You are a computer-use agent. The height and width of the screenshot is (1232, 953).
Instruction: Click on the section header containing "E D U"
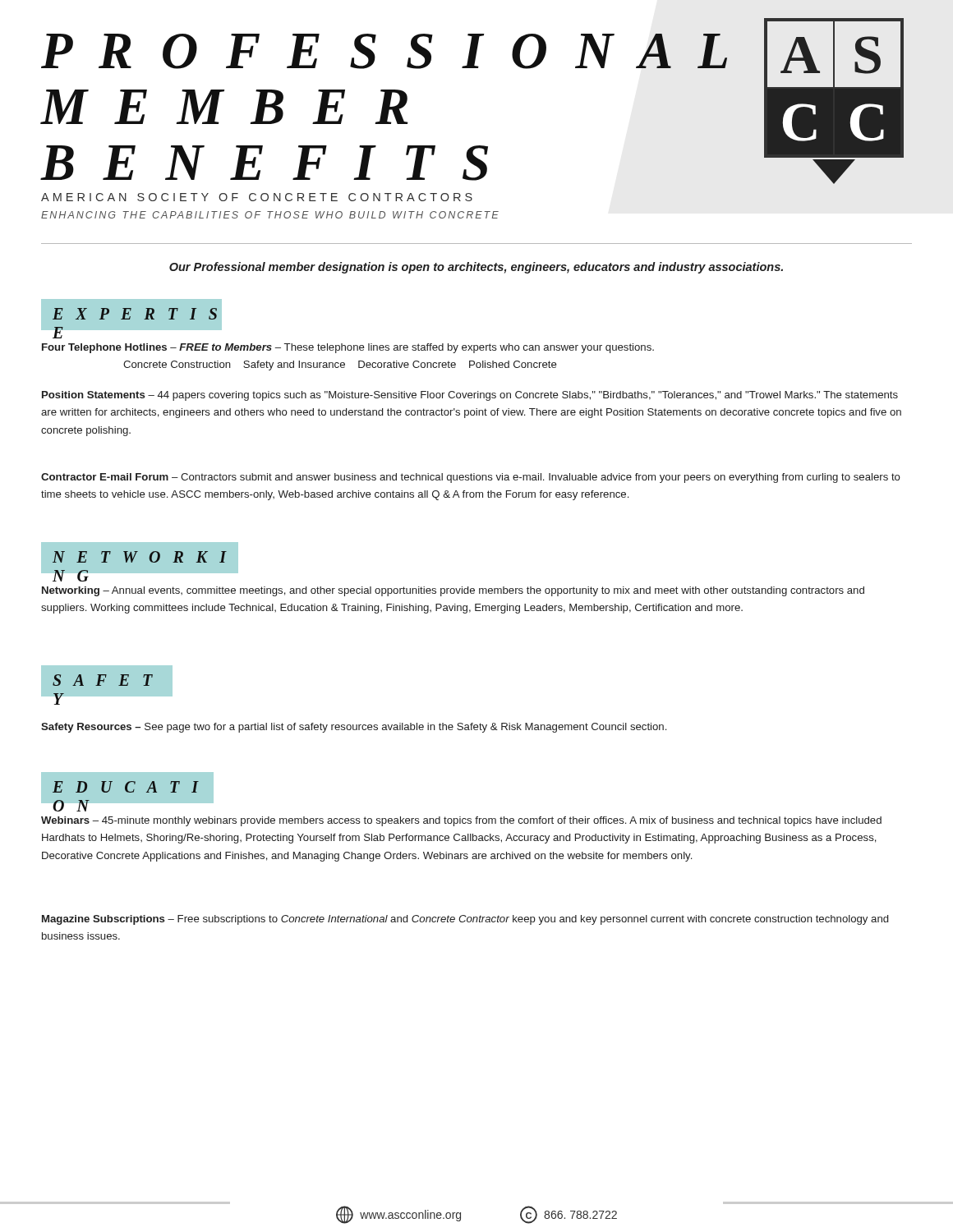[x=127, y=788]
